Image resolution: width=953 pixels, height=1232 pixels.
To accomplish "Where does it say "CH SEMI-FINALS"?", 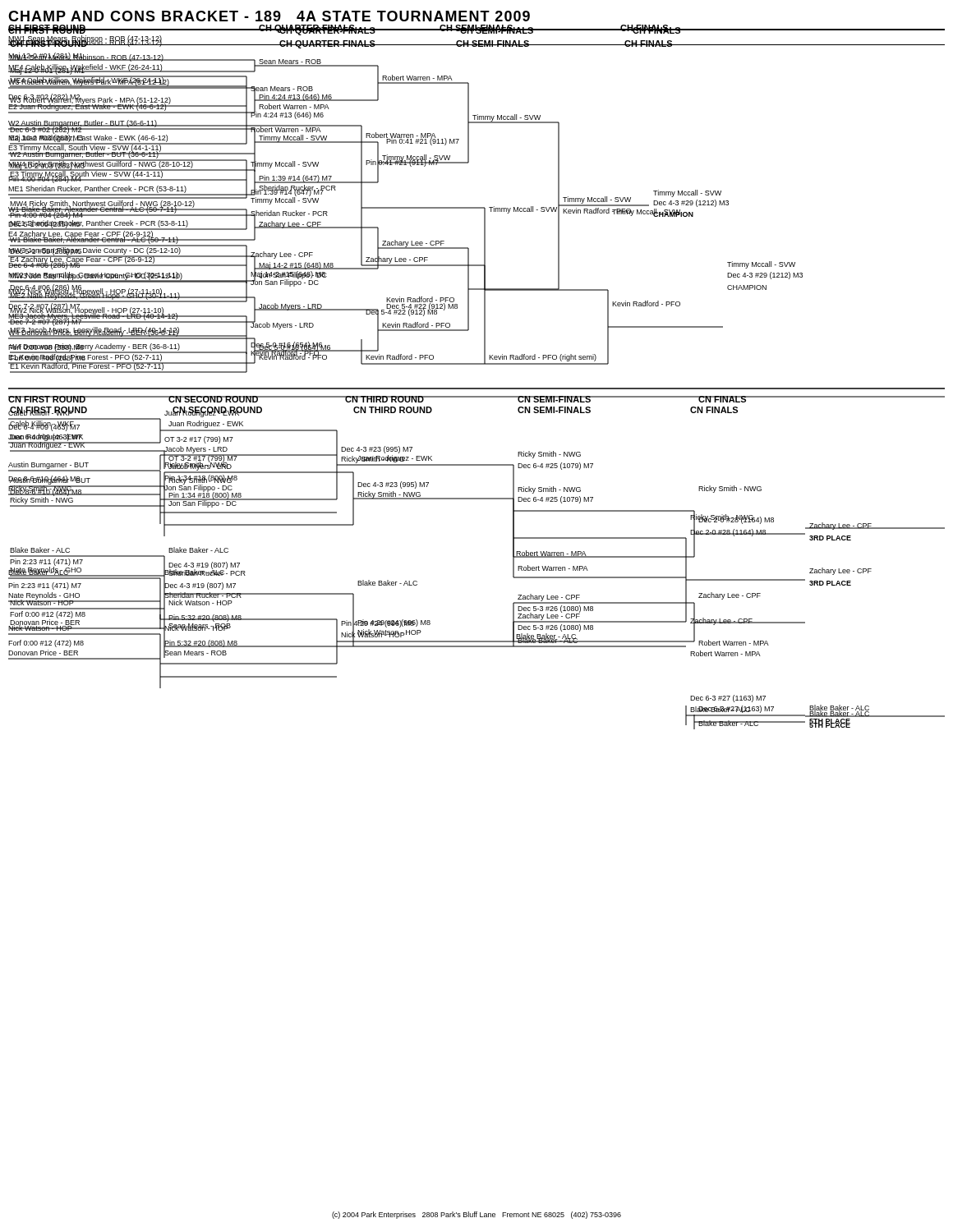I will click(476, 28).
